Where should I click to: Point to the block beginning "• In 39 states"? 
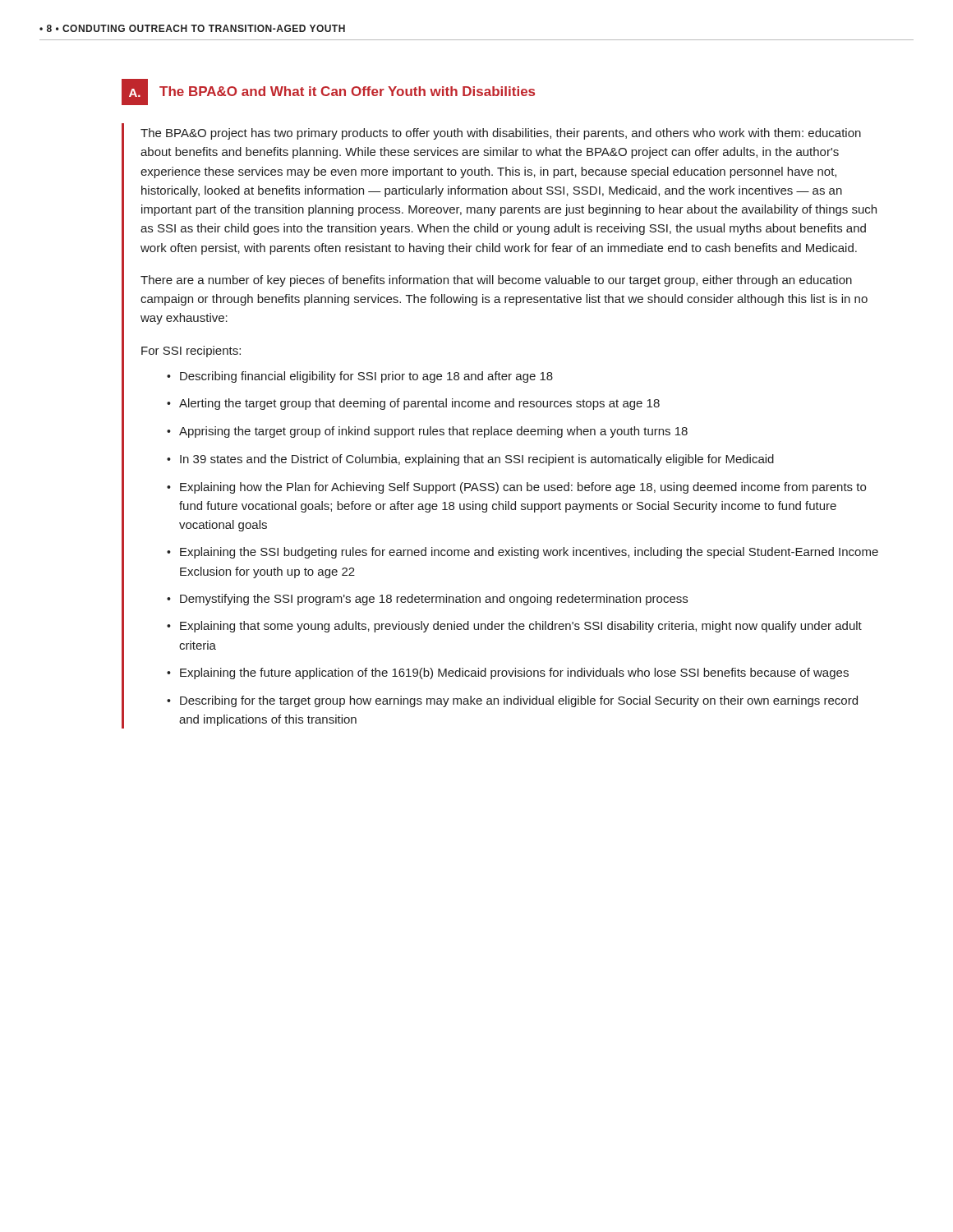click(471, 459)
